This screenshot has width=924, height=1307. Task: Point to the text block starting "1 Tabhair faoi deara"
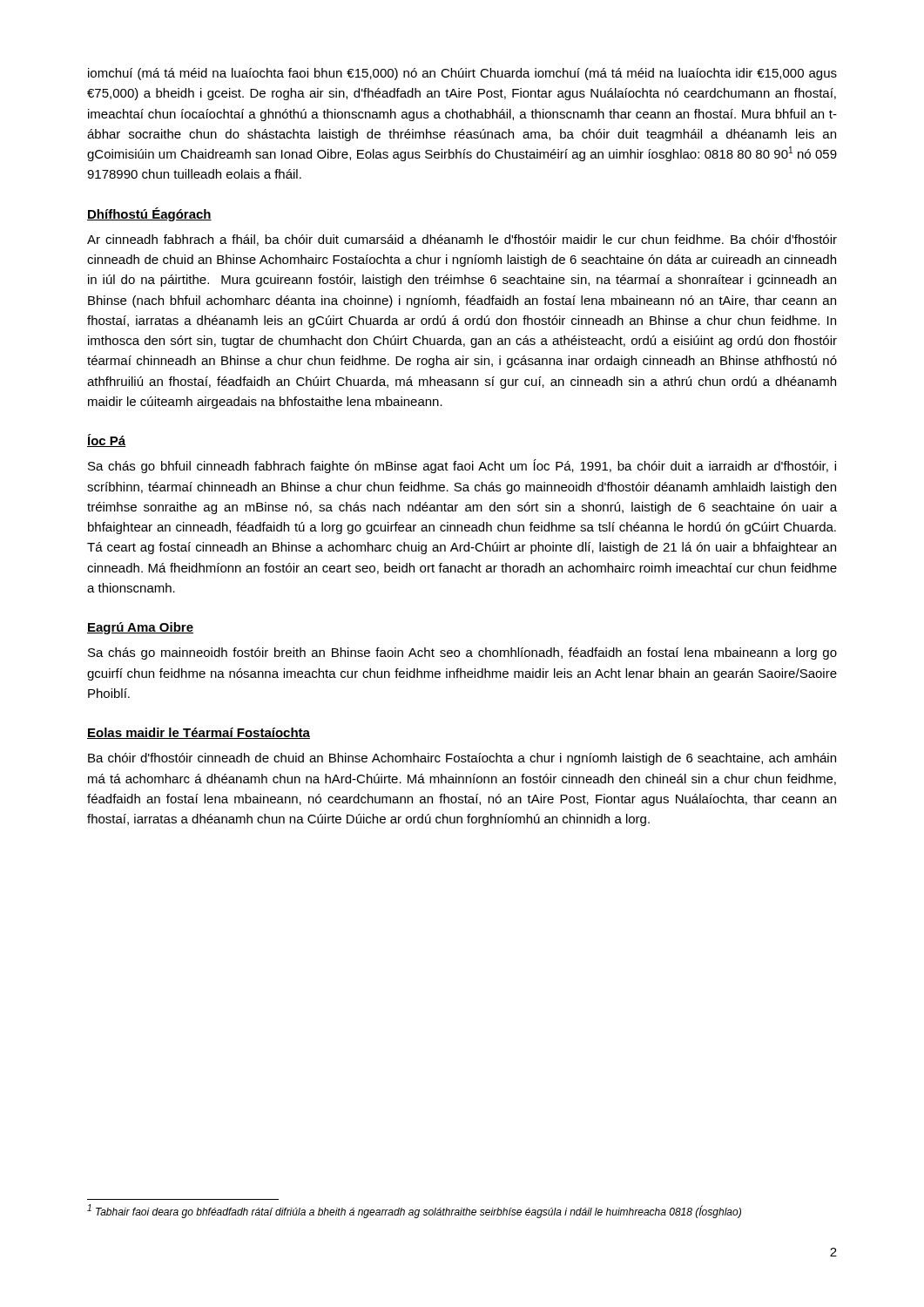[x=414, y=1211]
